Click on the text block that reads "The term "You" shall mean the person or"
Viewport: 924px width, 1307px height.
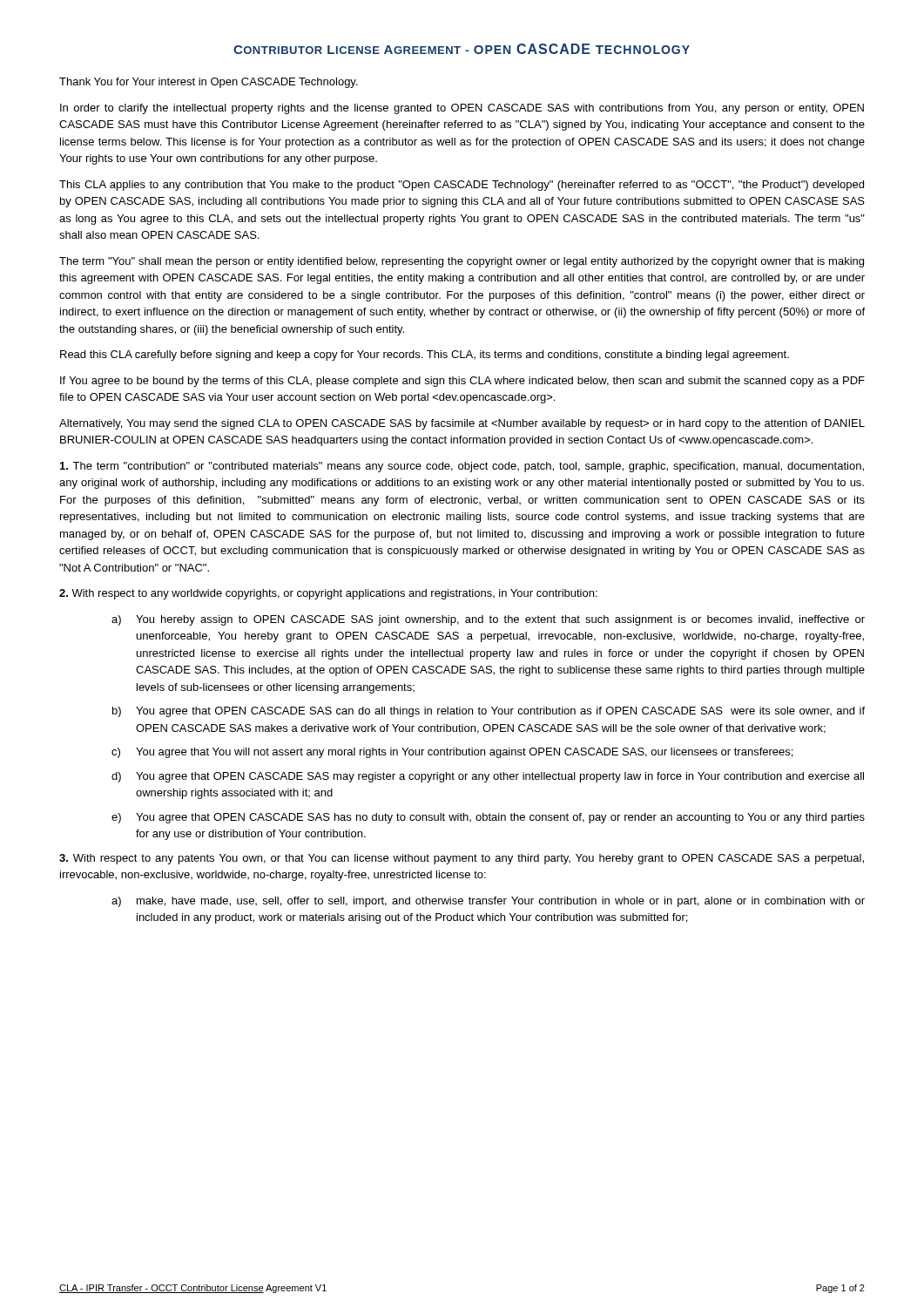tap(462, 295)
